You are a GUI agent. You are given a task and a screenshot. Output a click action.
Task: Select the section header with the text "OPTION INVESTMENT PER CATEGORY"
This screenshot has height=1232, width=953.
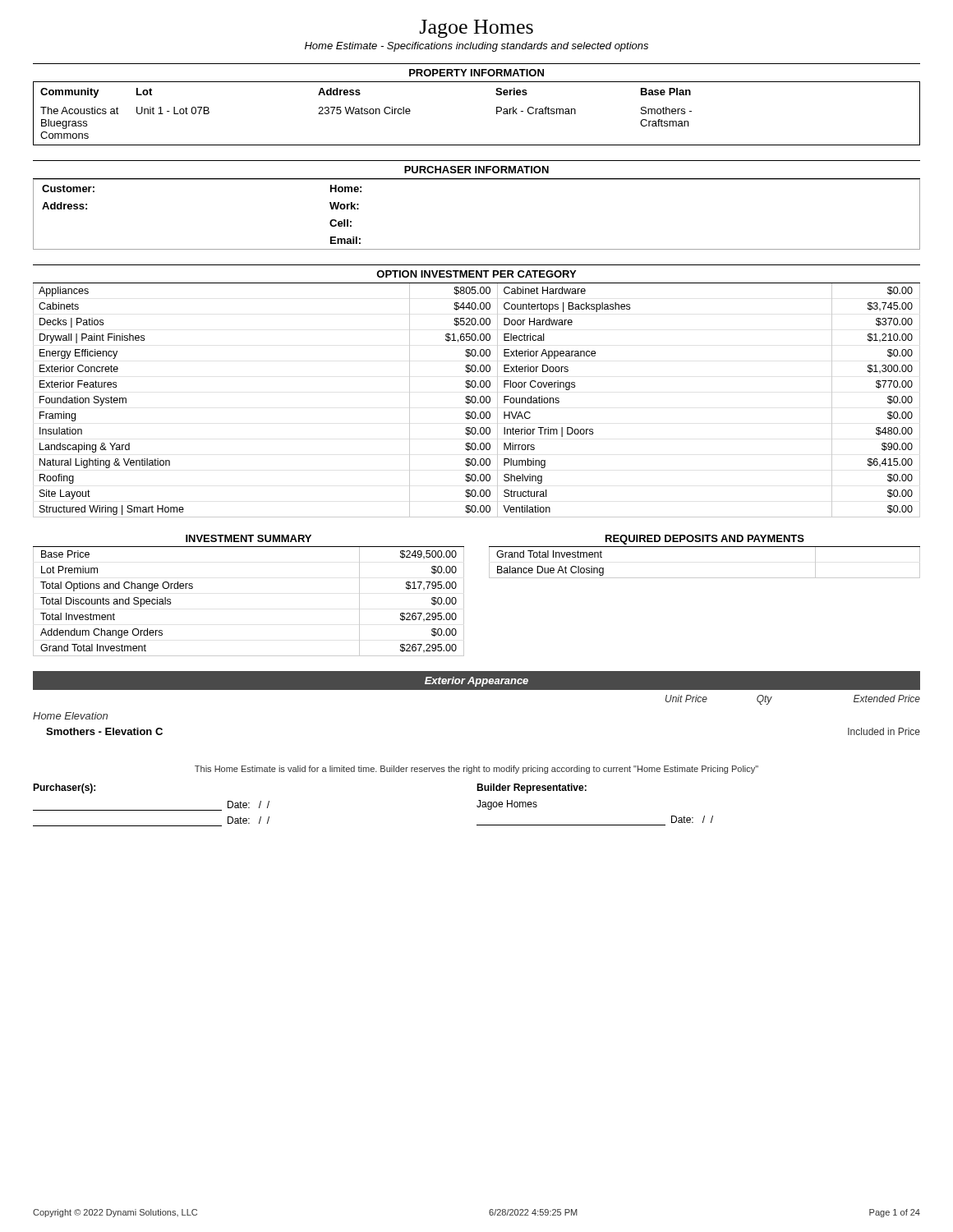476,274
